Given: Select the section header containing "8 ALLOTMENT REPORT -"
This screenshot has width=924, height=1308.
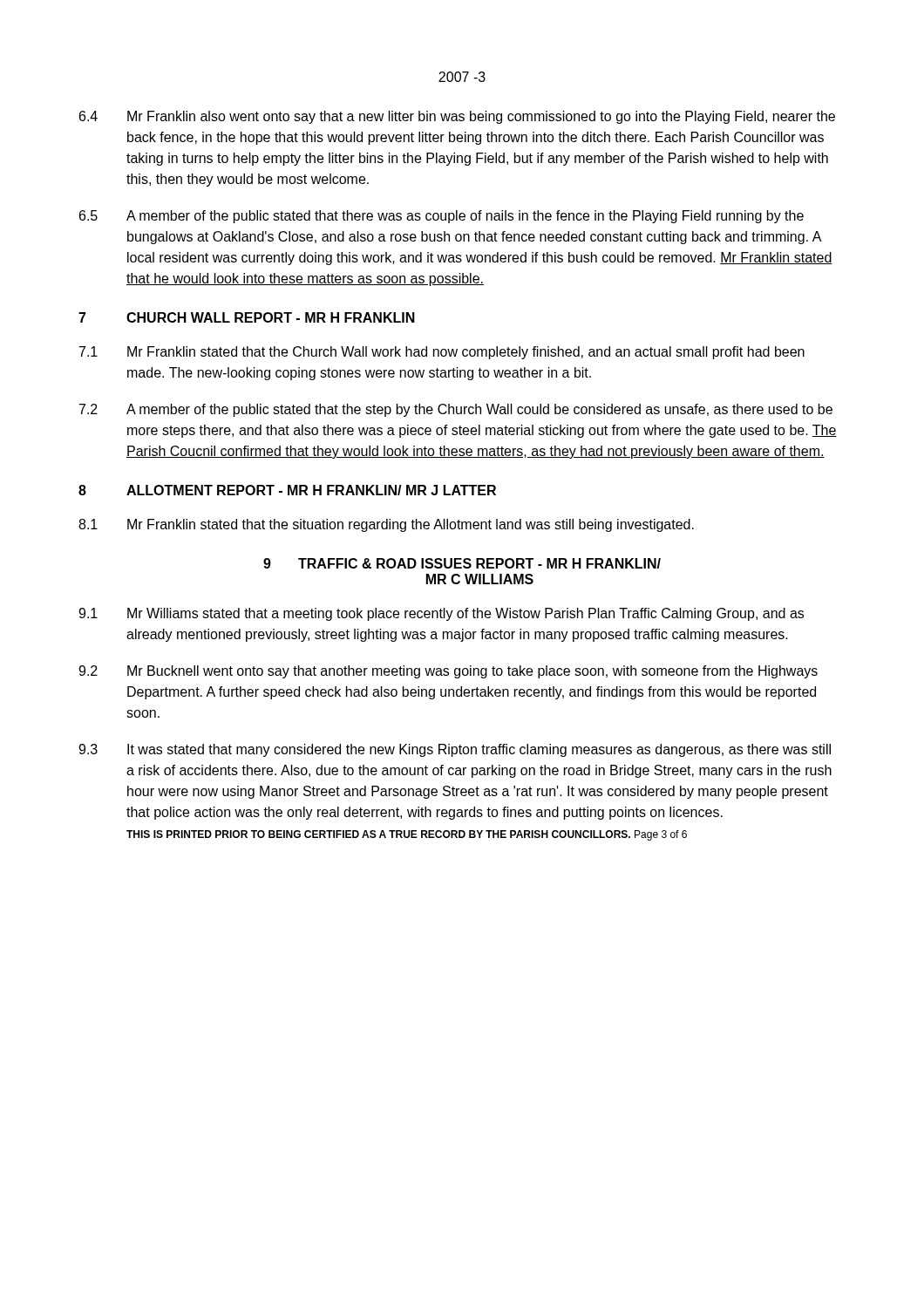Looking at the screenshot, I should pos(287,491).
